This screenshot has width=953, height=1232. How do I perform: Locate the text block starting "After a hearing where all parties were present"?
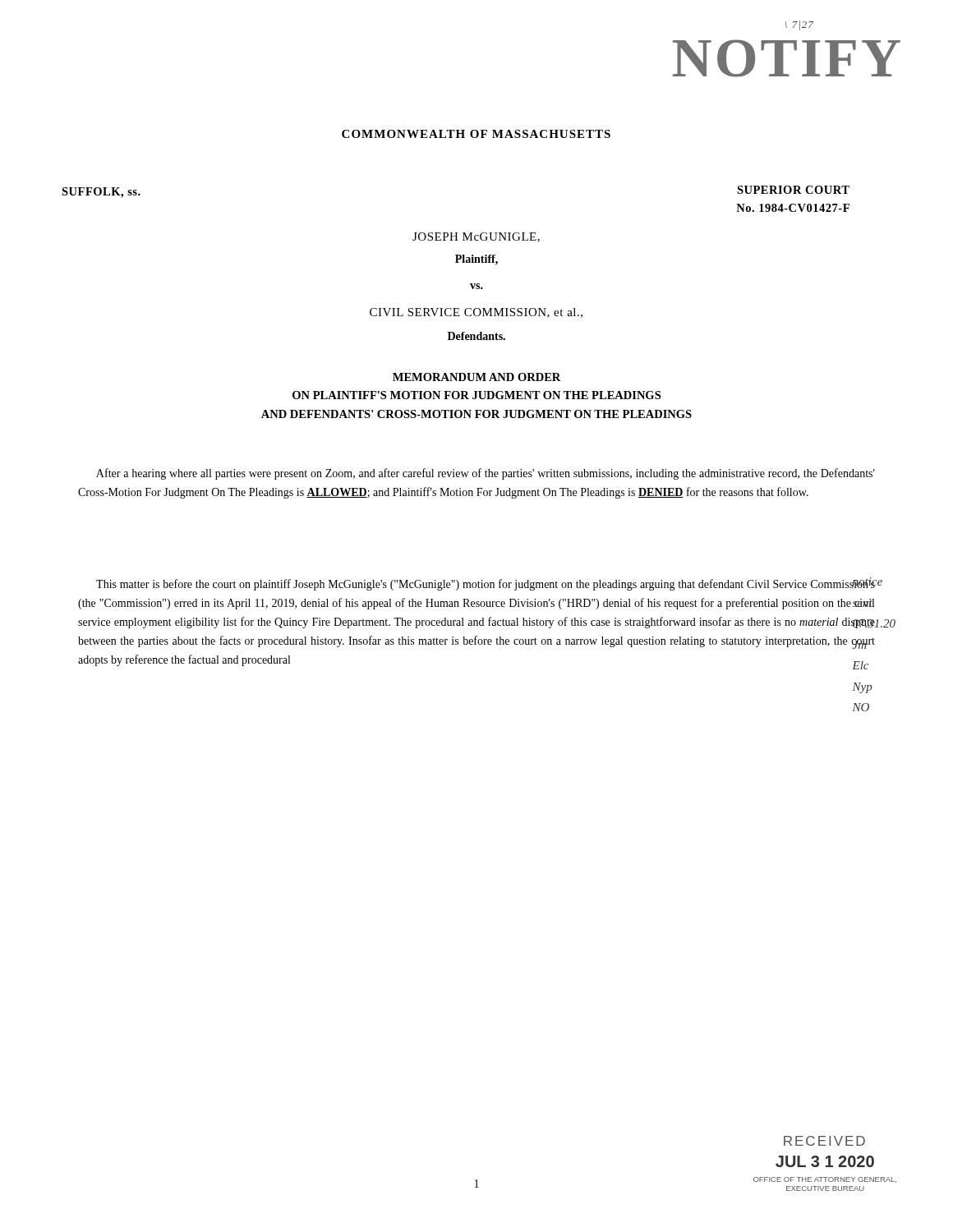click(476, 483)
